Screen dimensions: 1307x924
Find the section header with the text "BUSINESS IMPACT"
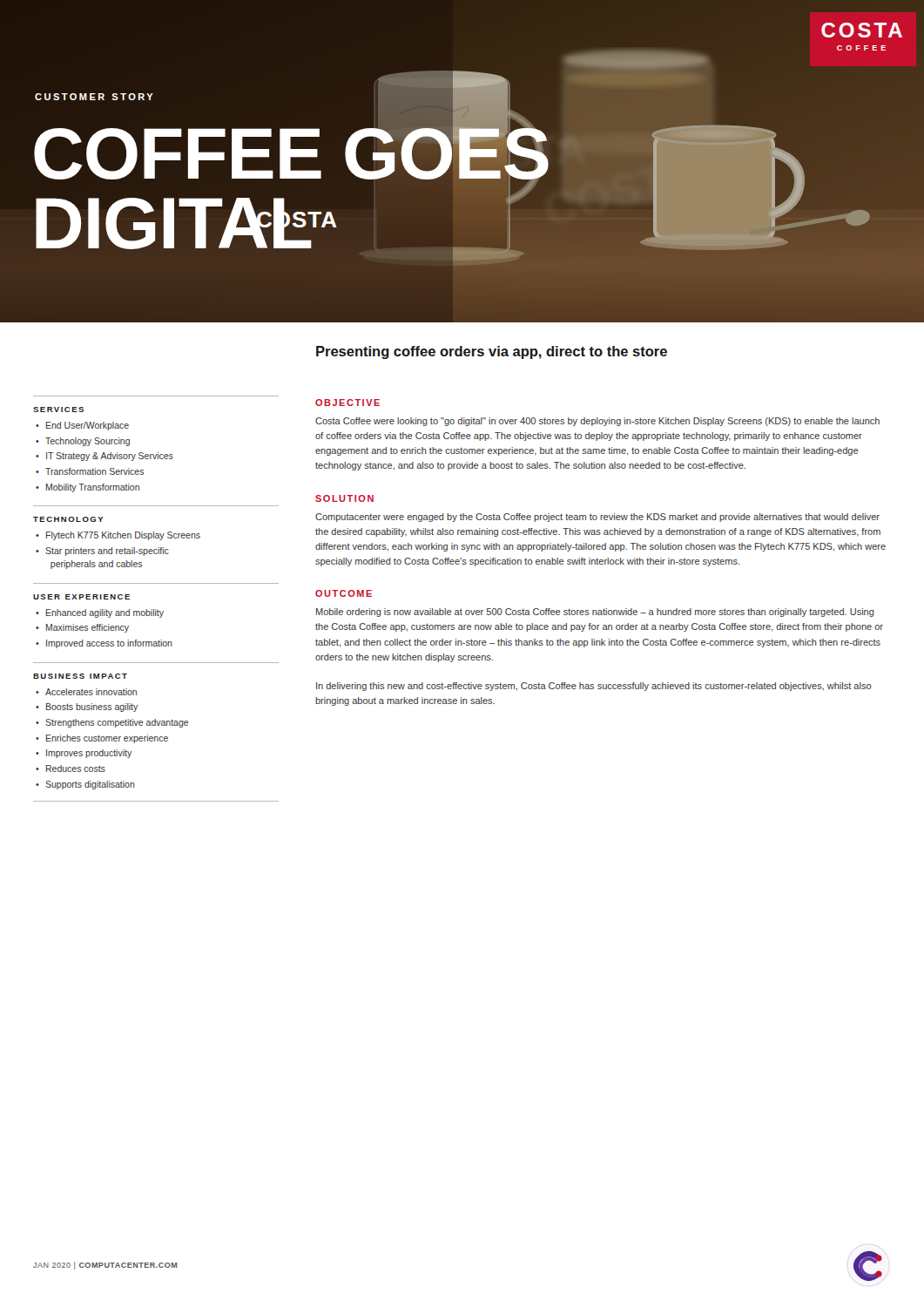[x=80, y=676]
